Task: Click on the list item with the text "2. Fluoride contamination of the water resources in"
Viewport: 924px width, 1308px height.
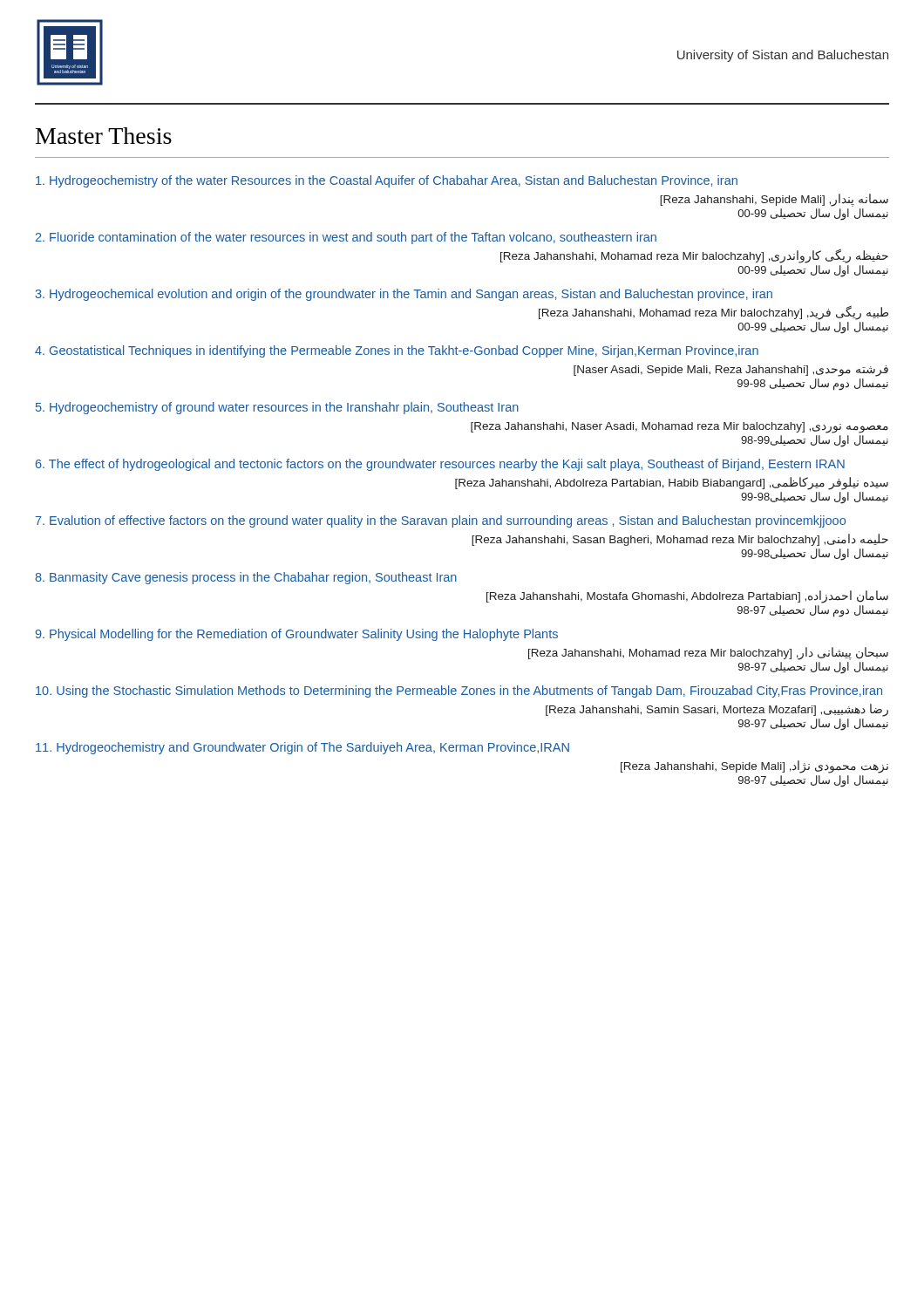Action: pos(346,238)
